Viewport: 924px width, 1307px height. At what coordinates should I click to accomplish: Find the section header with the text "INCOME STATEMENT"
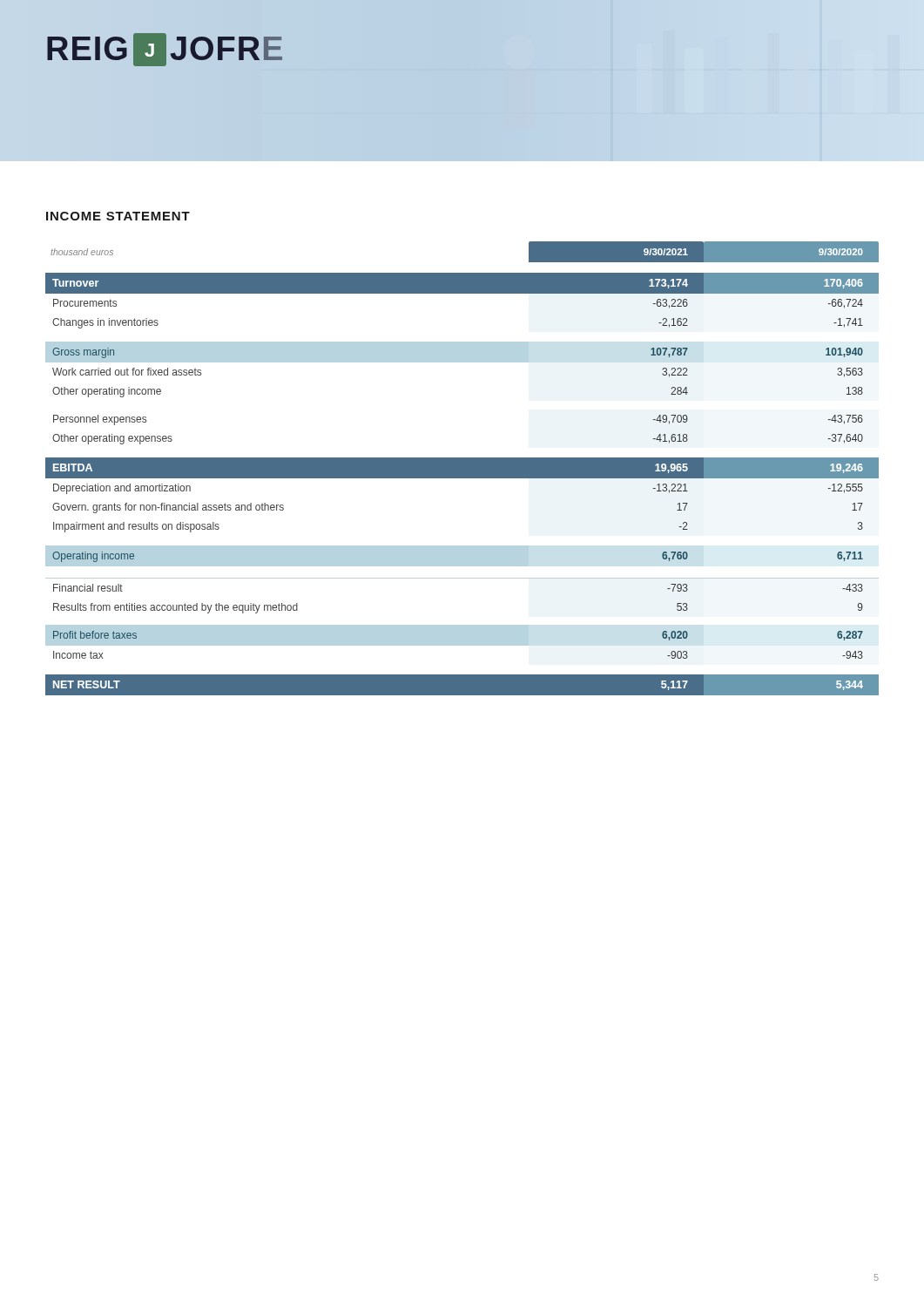118,216
